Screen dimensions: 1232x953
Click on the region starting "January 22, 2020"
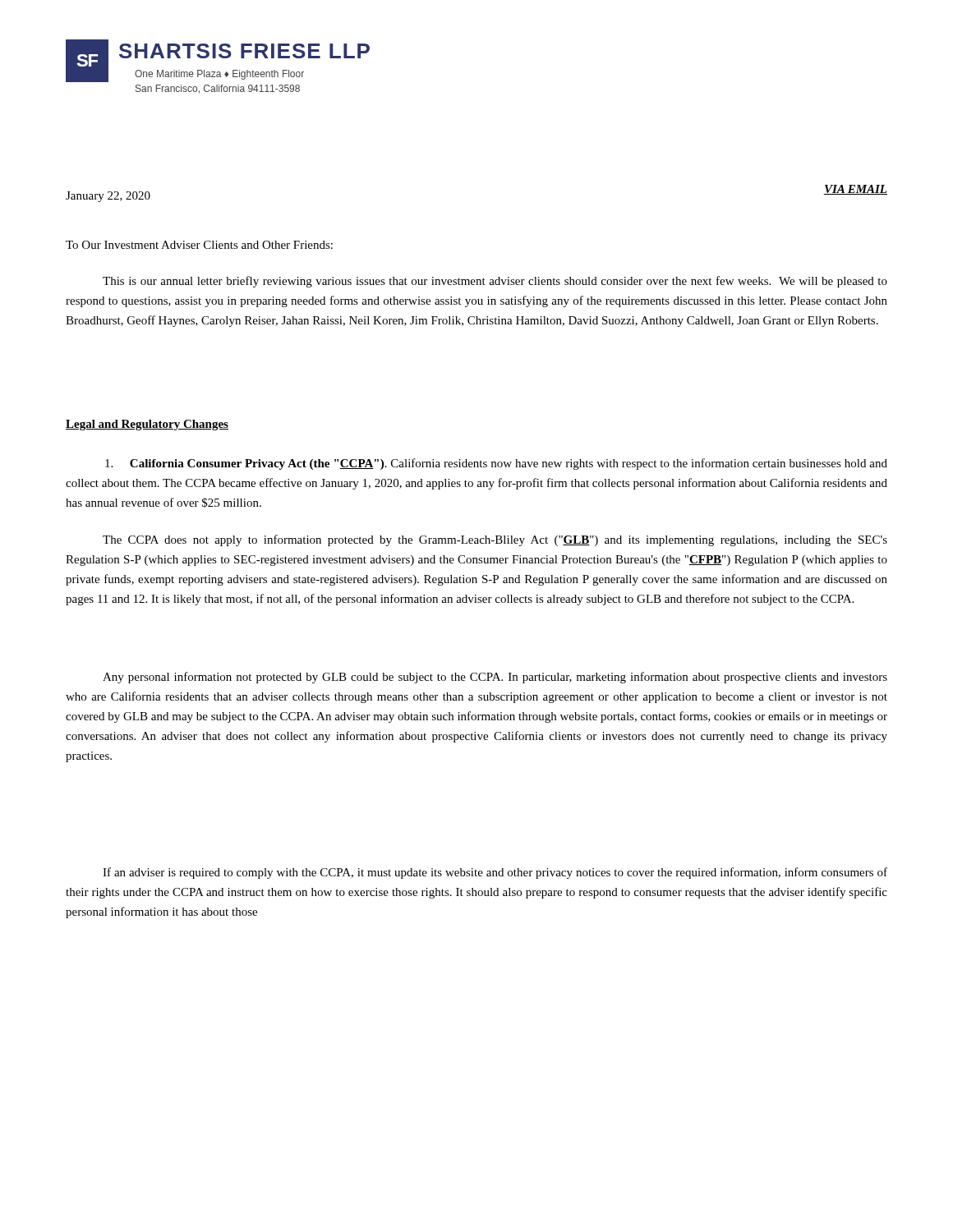[x=108, y=195]
